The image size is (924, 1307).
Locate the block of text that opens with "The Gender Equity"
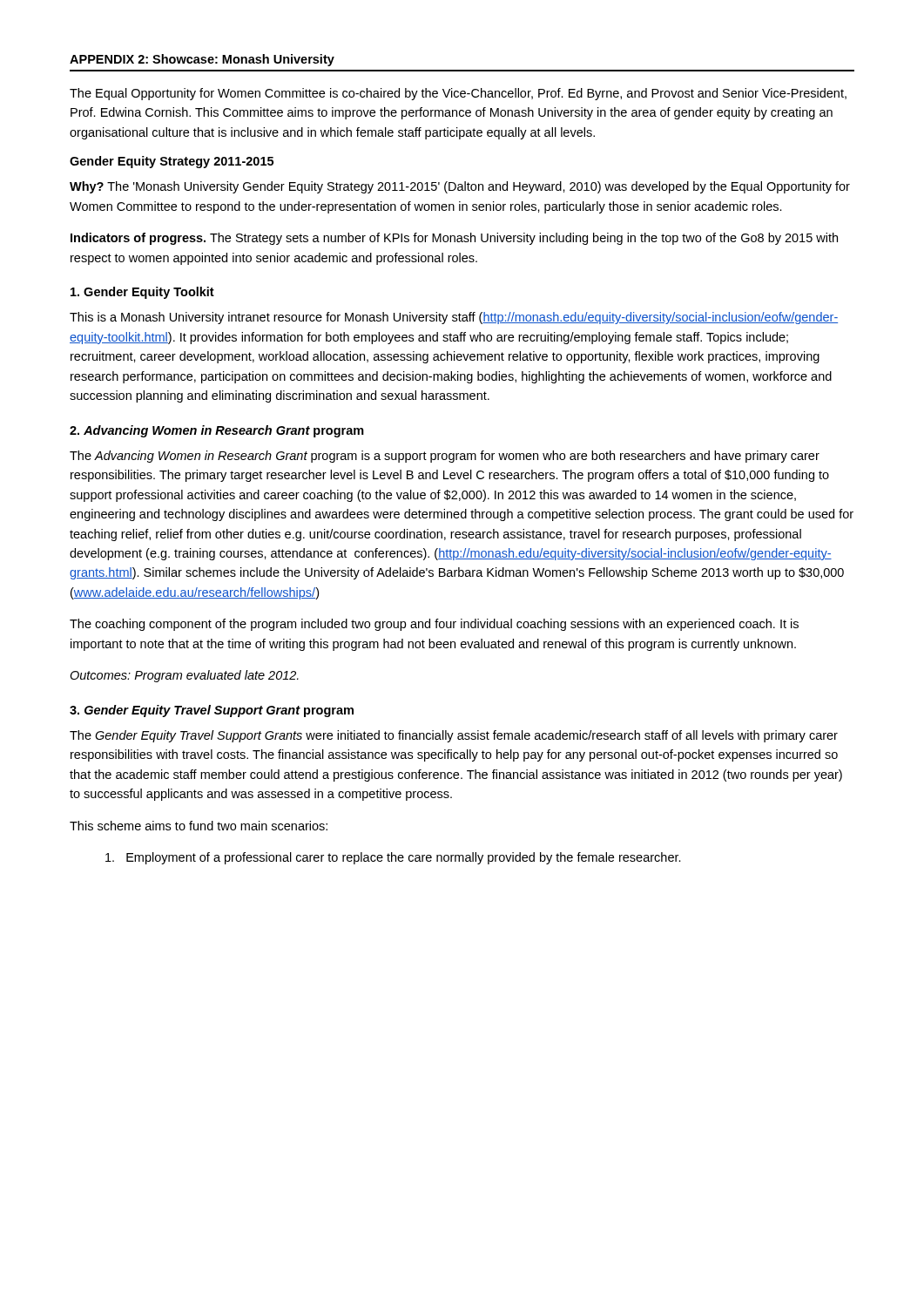[456, 765]
